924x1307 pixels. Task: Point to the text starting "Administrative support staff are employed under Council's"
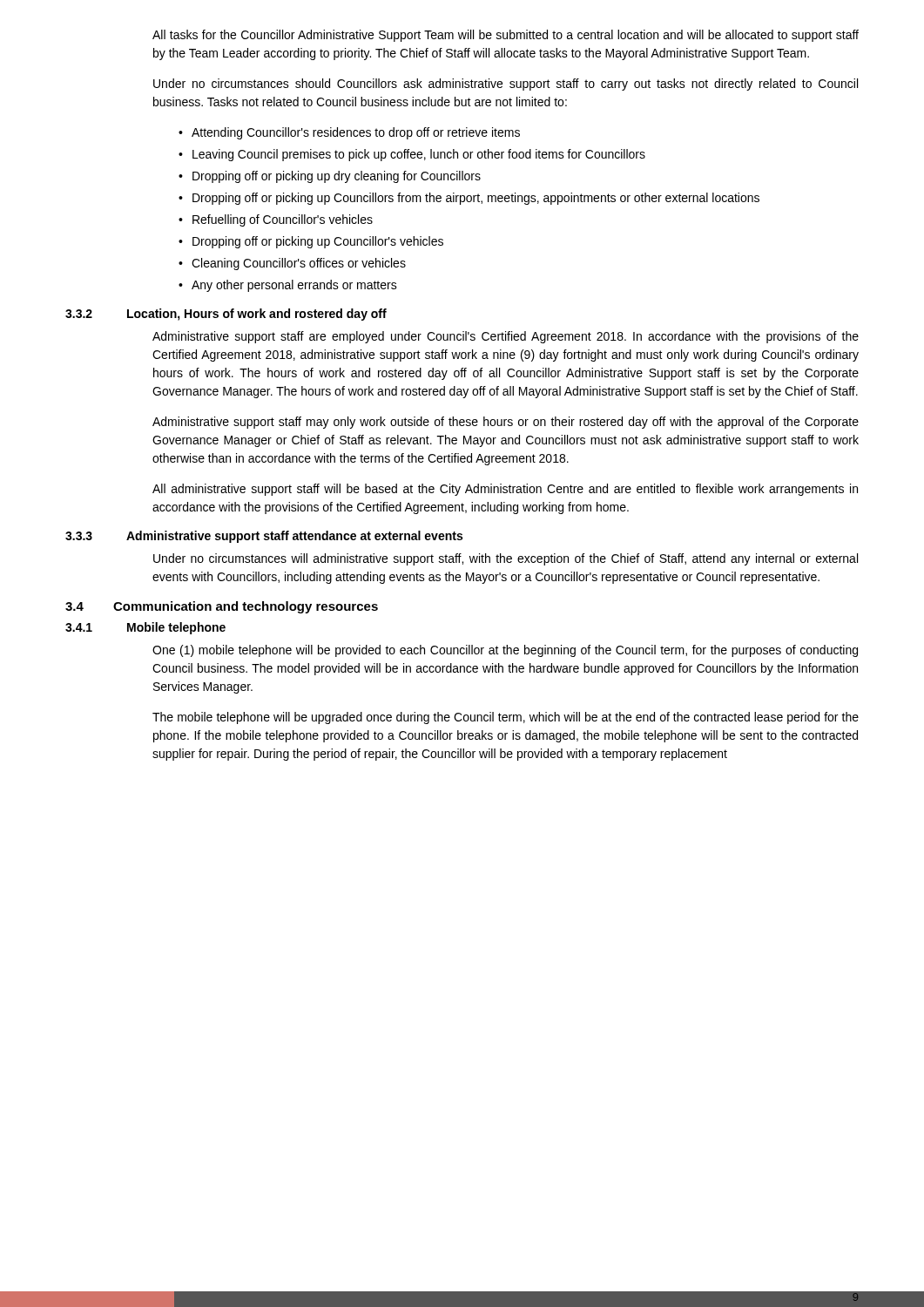(x=506, y=364)
